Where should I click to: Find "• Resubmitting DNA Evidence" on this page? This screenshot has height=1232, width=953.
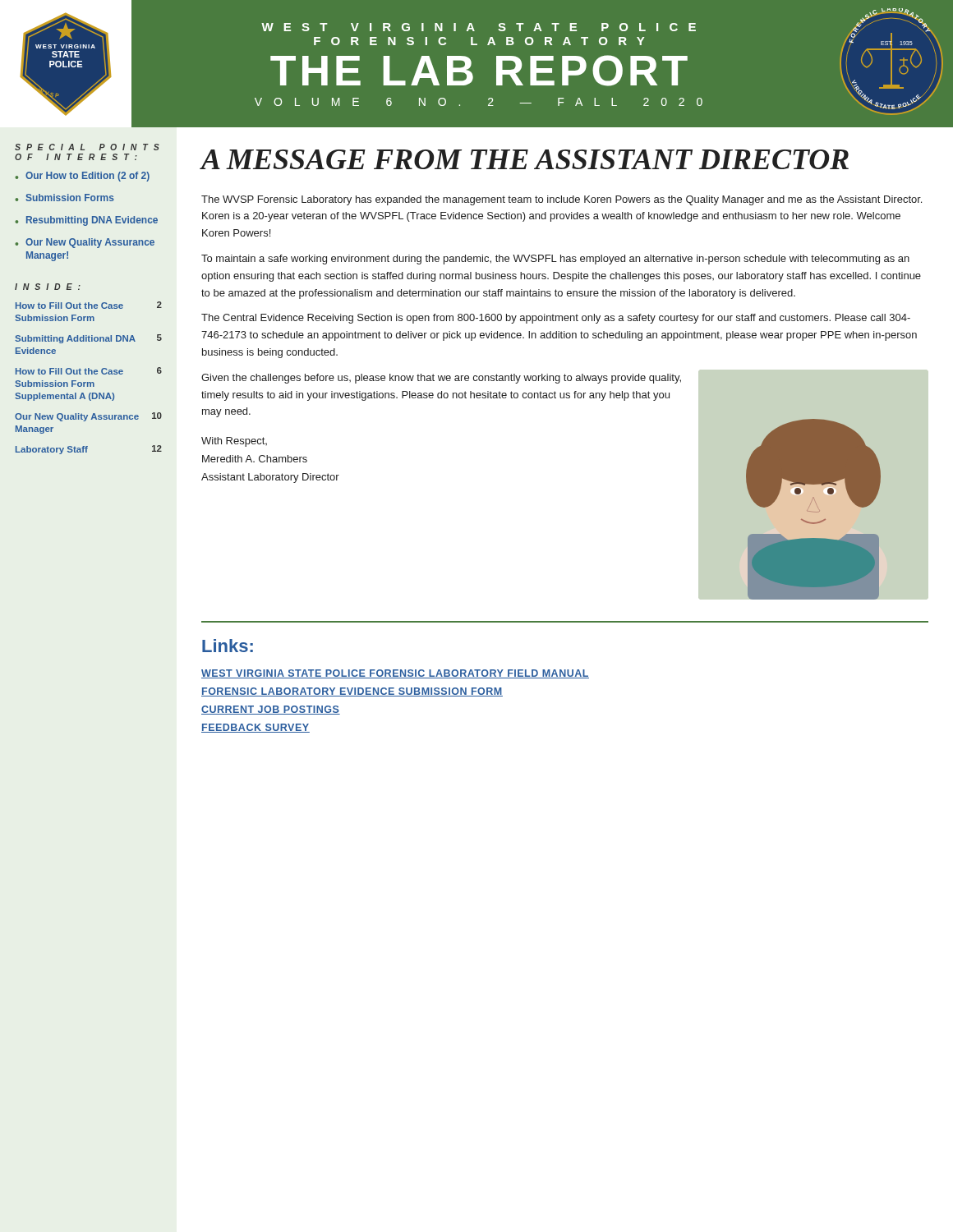coord(86,221)
